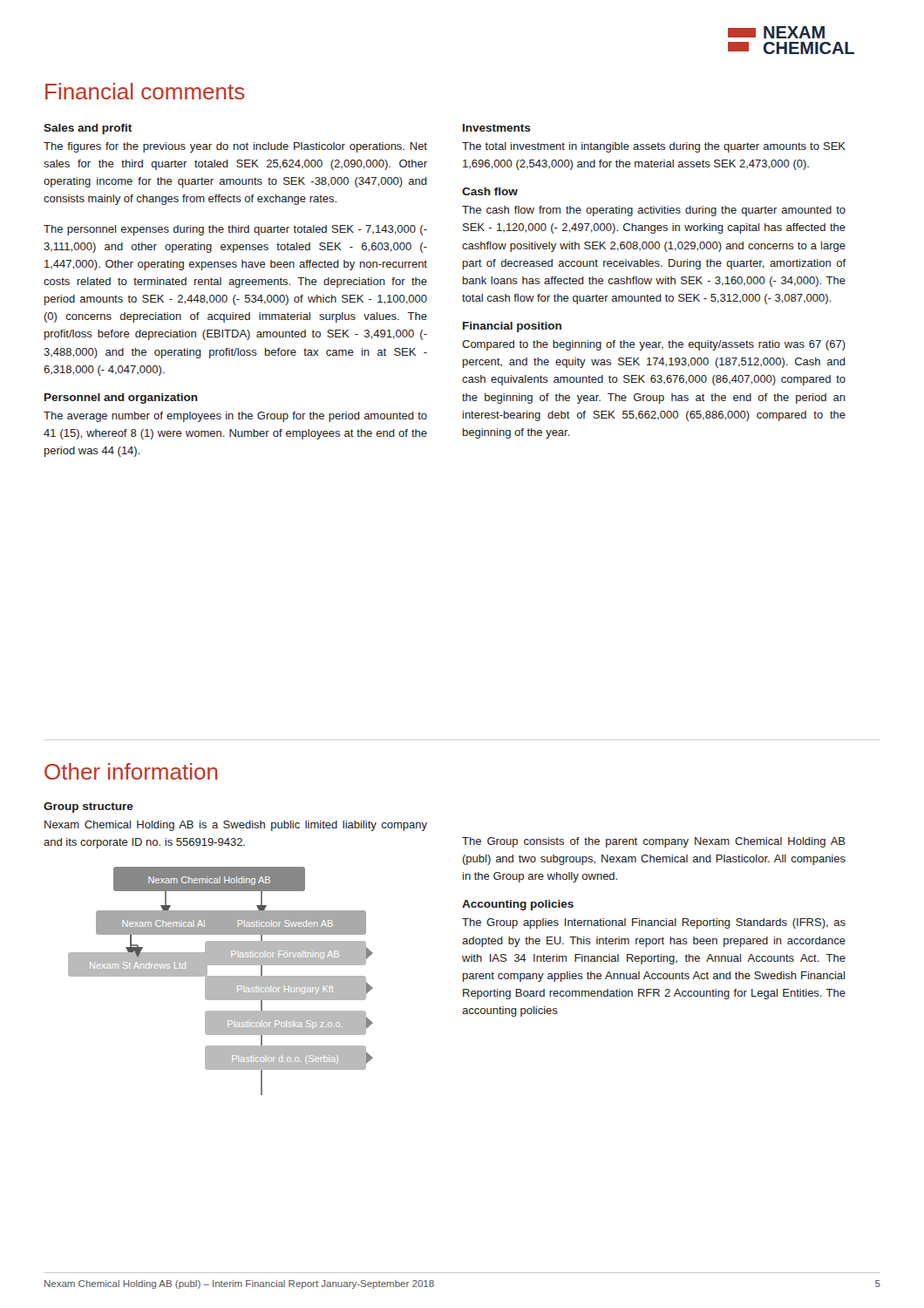This screenshot has width=924, height=1308.
Task: Find the text starting "Financial comments"
Action: click(x=144, y=92)
